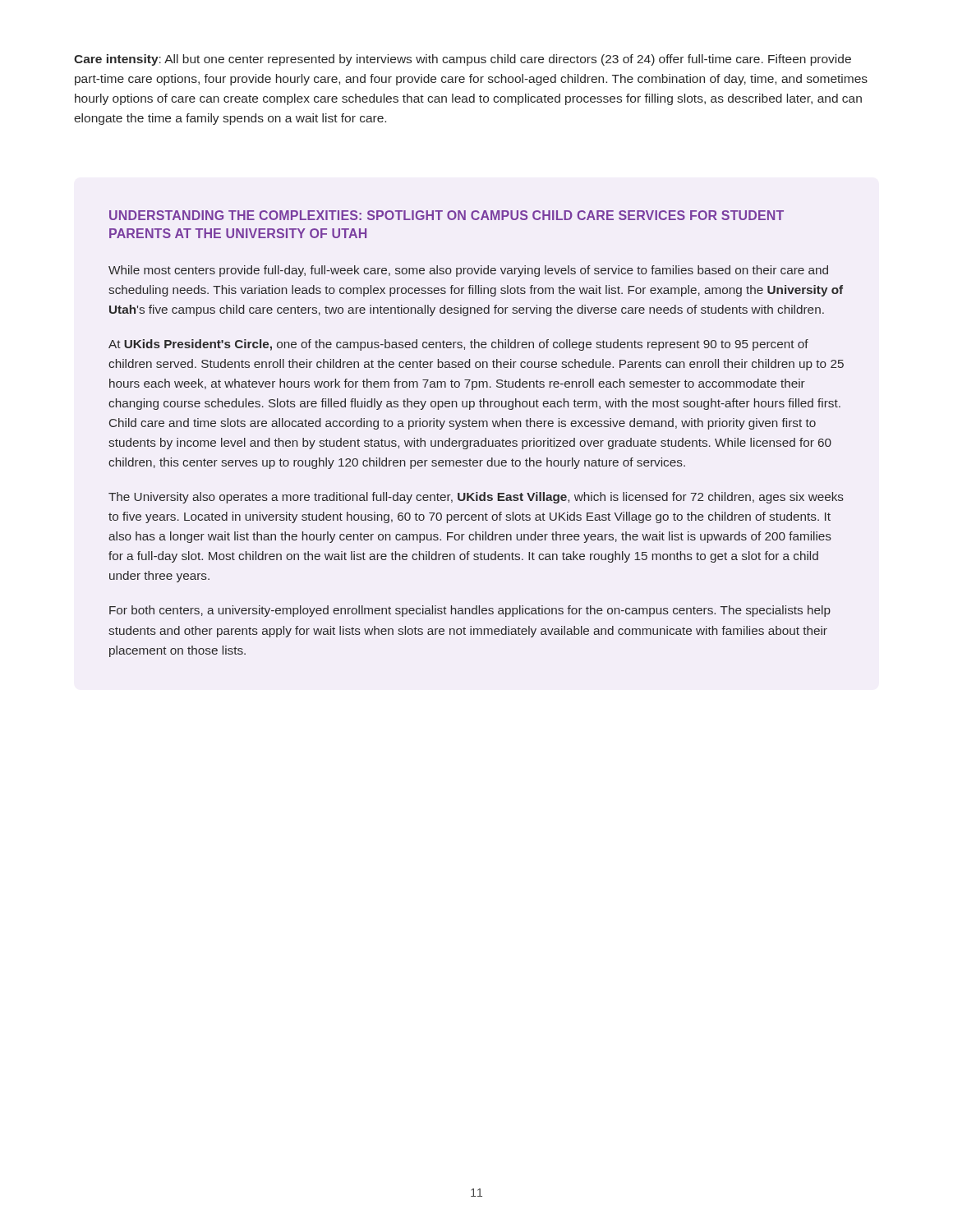
Task: Locate the region starting "At UKids President's Circle,"
Action: (476, 403)
